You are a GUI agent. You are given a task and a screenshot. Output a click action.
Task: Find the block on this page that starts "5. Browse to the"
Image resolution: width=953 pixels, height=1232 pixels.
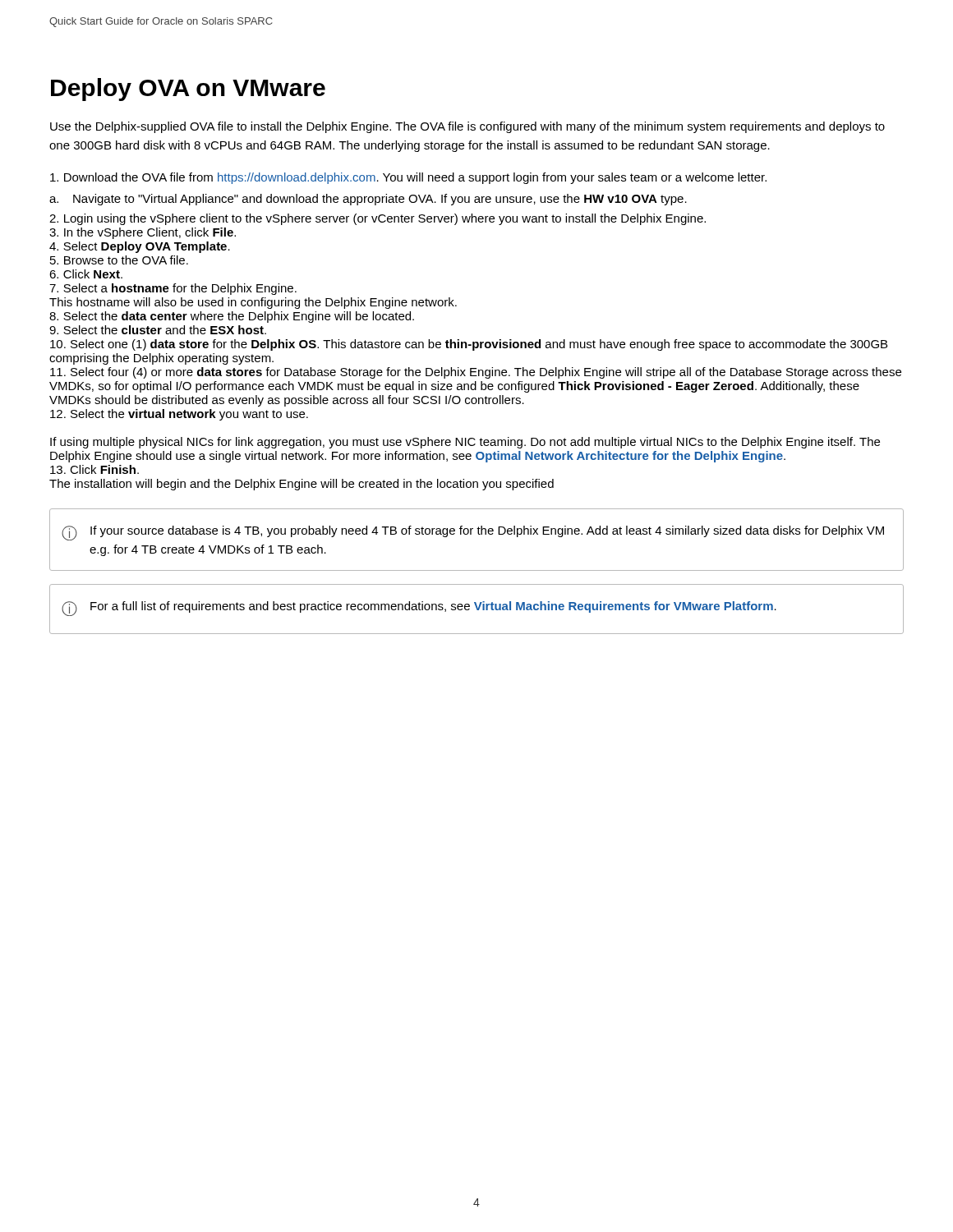point(119,260)
